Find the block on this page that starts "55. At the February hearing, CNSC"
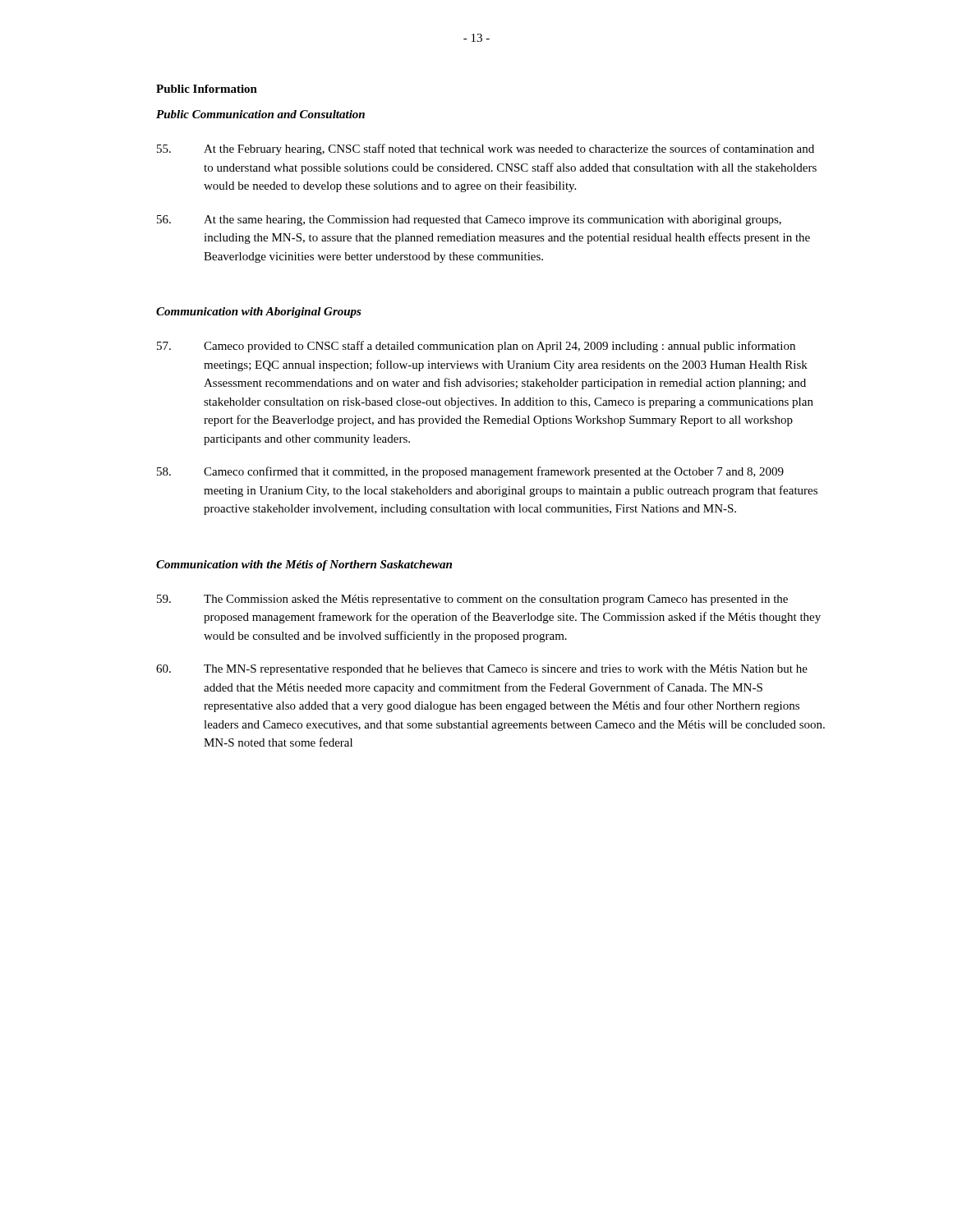953x1232 pixels. point(491,167)
